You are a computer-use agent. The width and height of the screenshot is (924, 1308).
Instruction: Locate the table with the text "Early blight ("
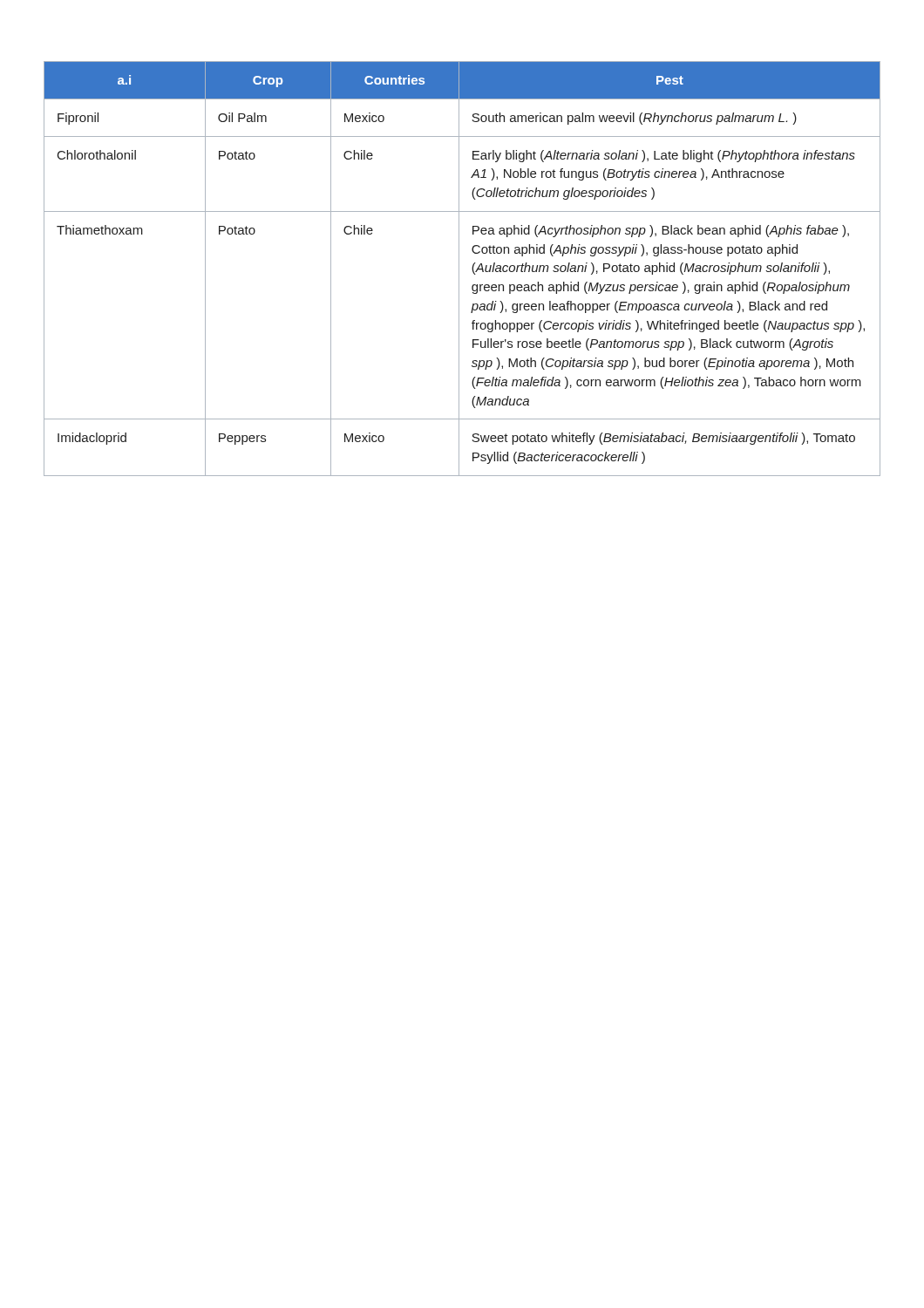click(462, 268)
